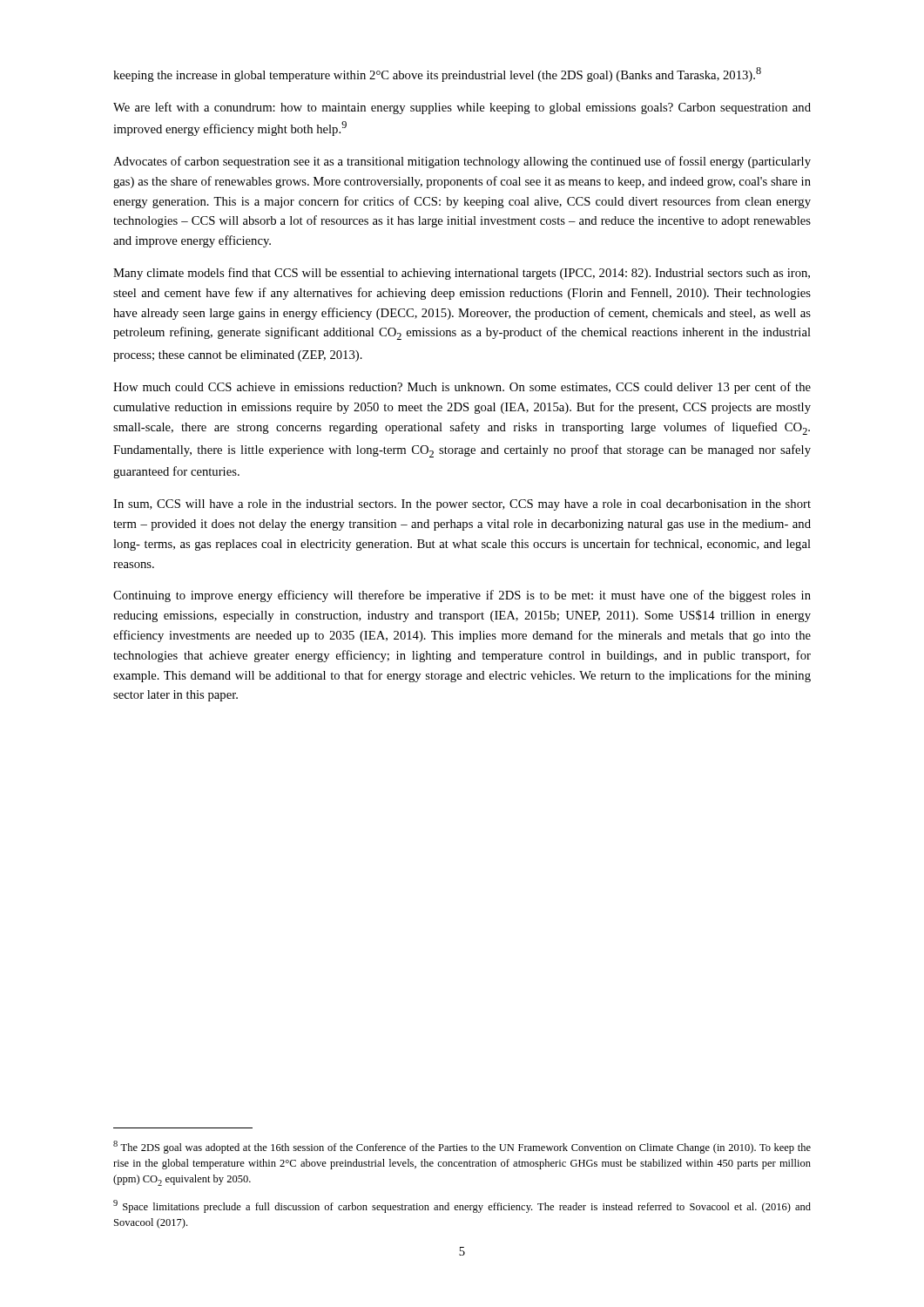
Task: Find the text block containing "keeping the increase in global temperature within 2°C"
Action: point(437,73)
